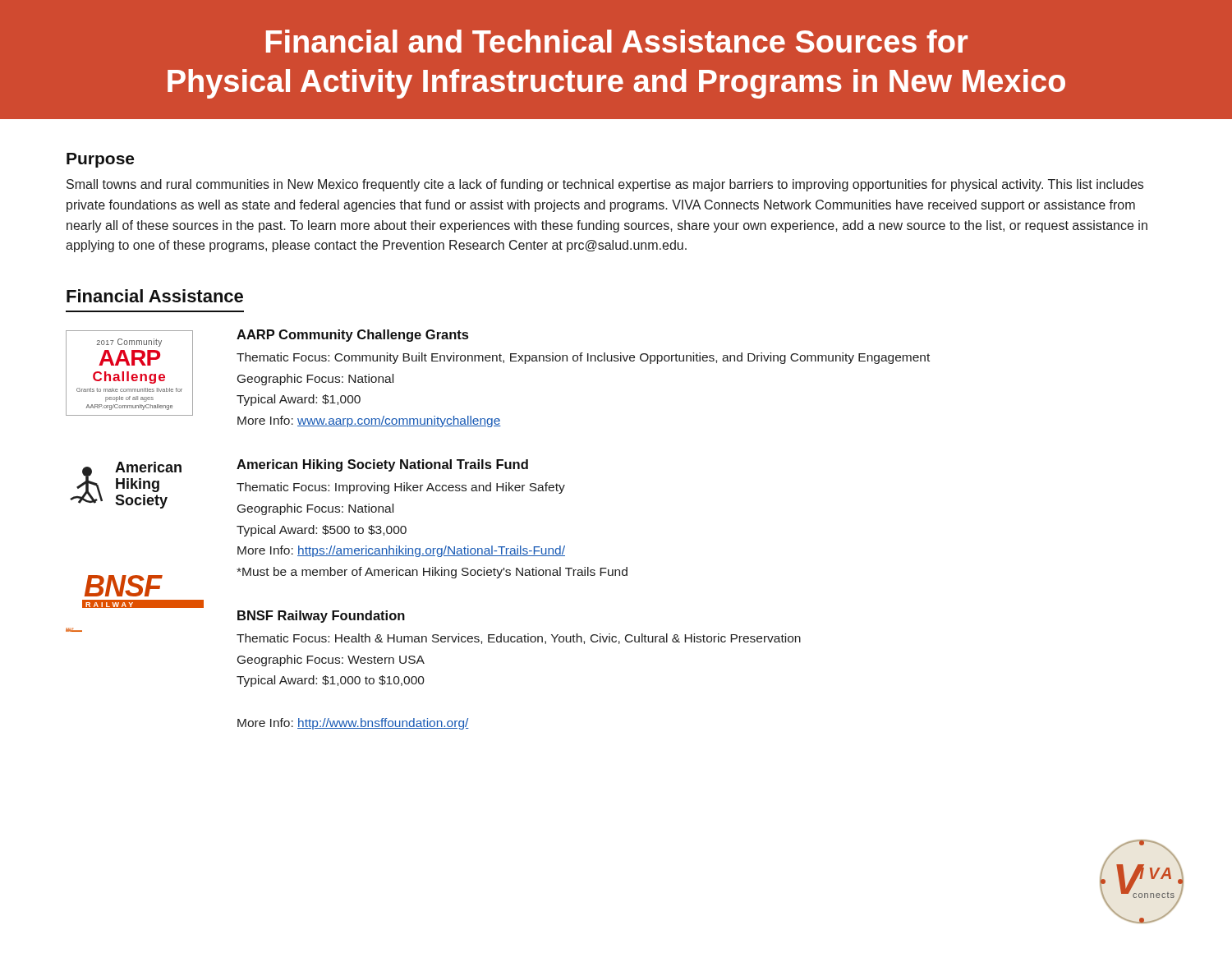Click on the region starting "Small towns and rural communities in New"
Viewport: 1232px width, 953px height.
point(616,216)
